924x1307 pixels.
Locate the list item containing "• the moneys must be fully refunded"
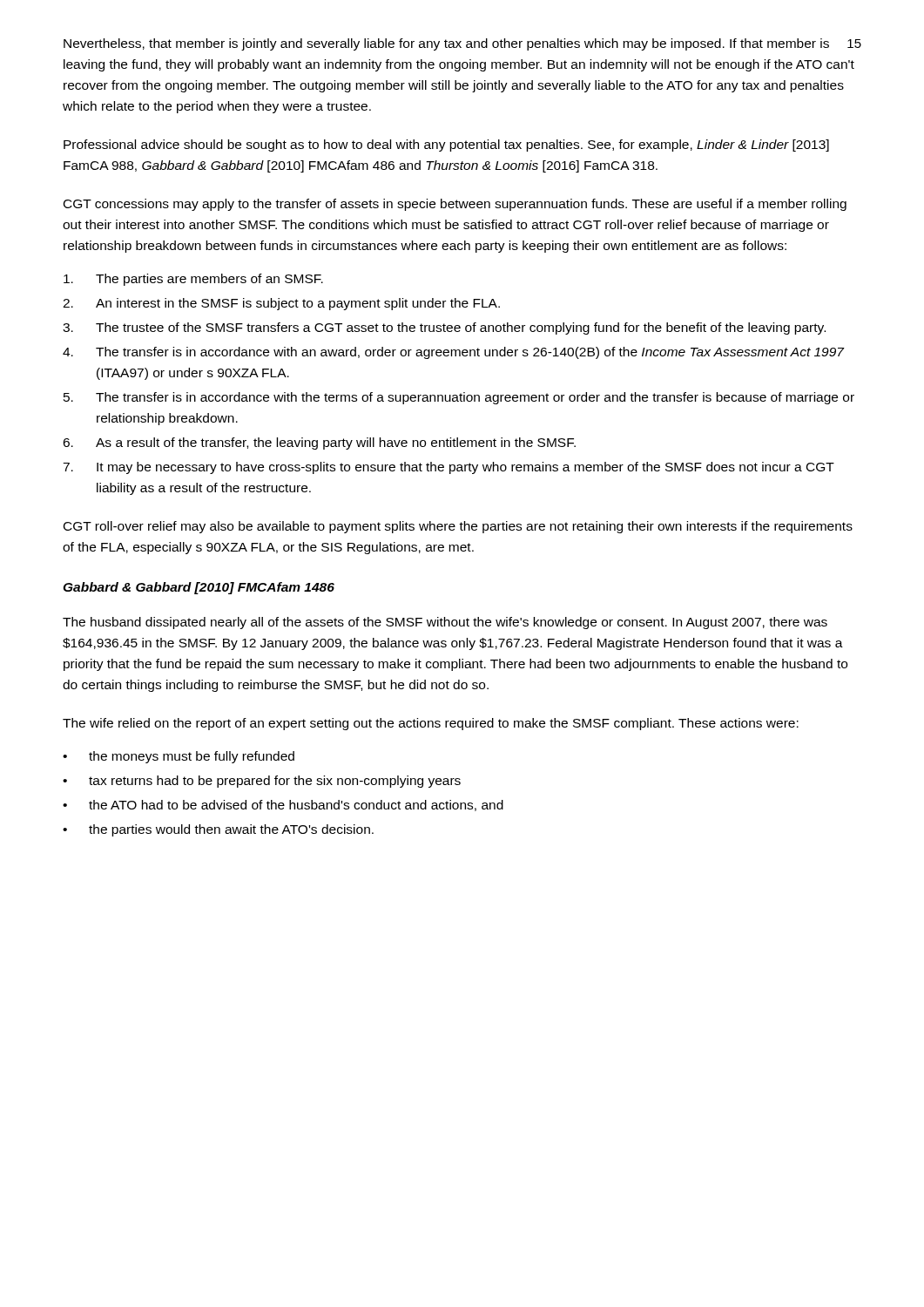pos(179,757)
